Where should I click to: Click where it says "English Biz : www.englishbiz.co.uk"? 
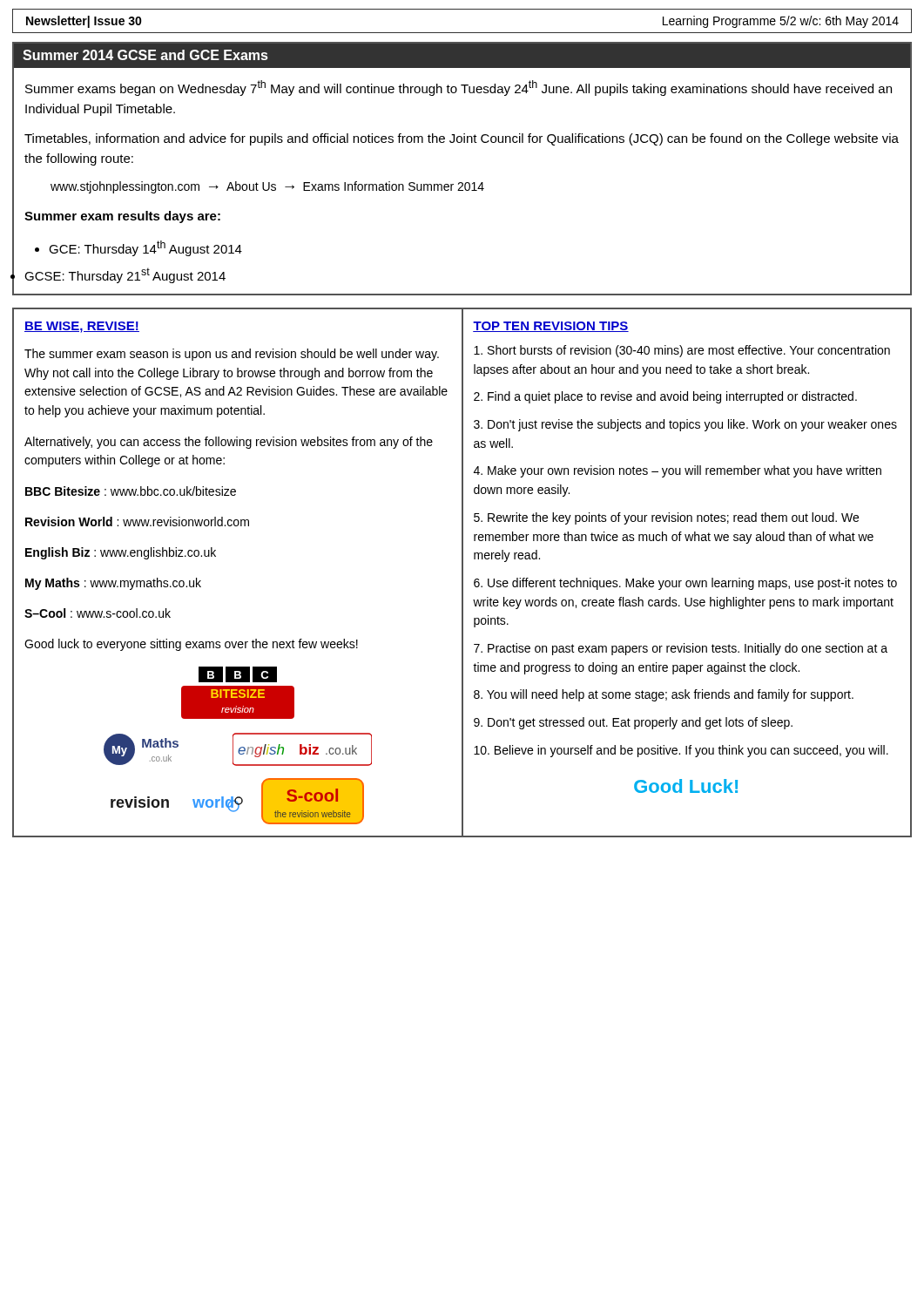pyautogui.click(x=121, y=553)
